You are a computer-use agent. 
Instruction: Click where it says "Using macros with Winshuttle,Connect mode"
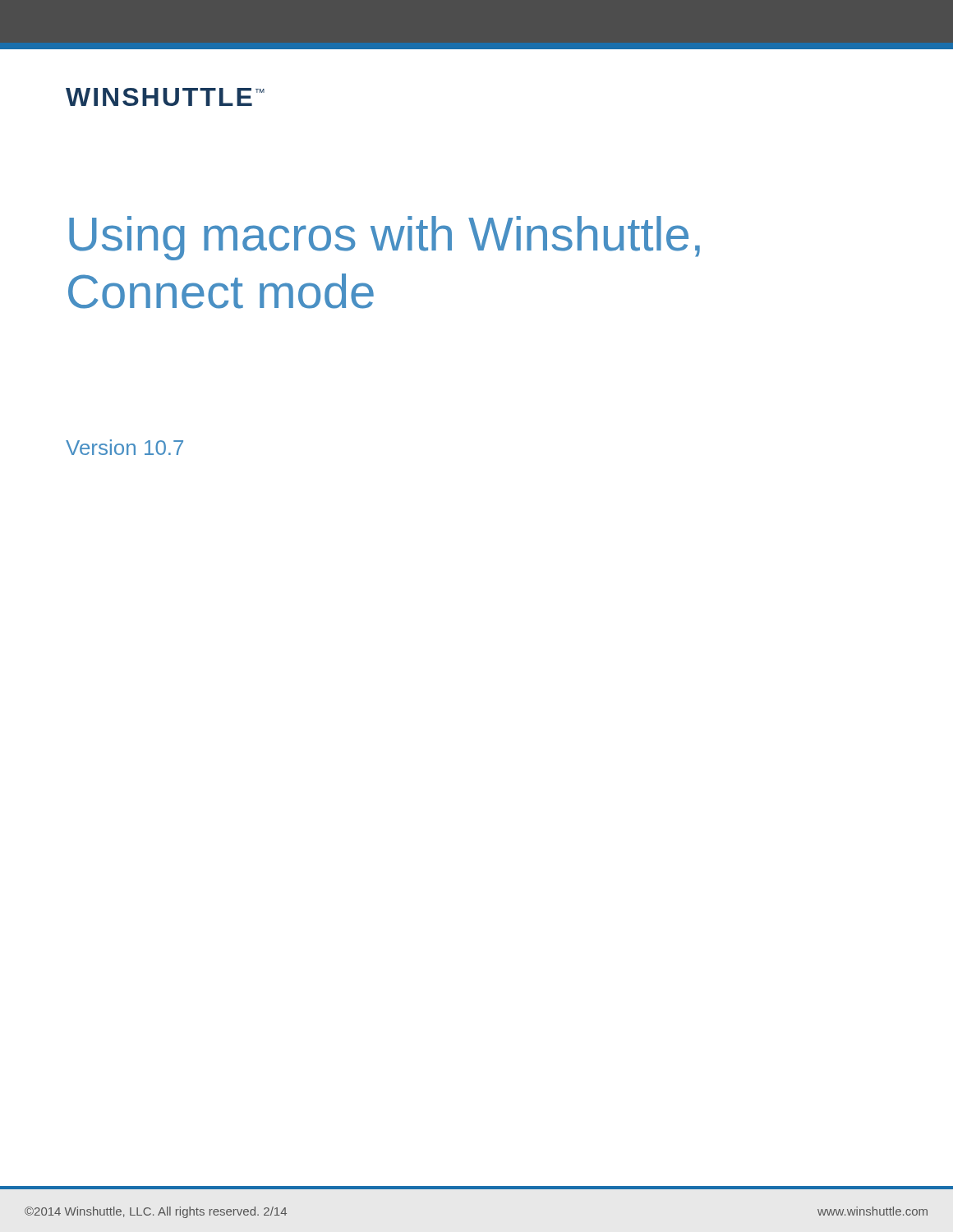click(x=385, y=262)
